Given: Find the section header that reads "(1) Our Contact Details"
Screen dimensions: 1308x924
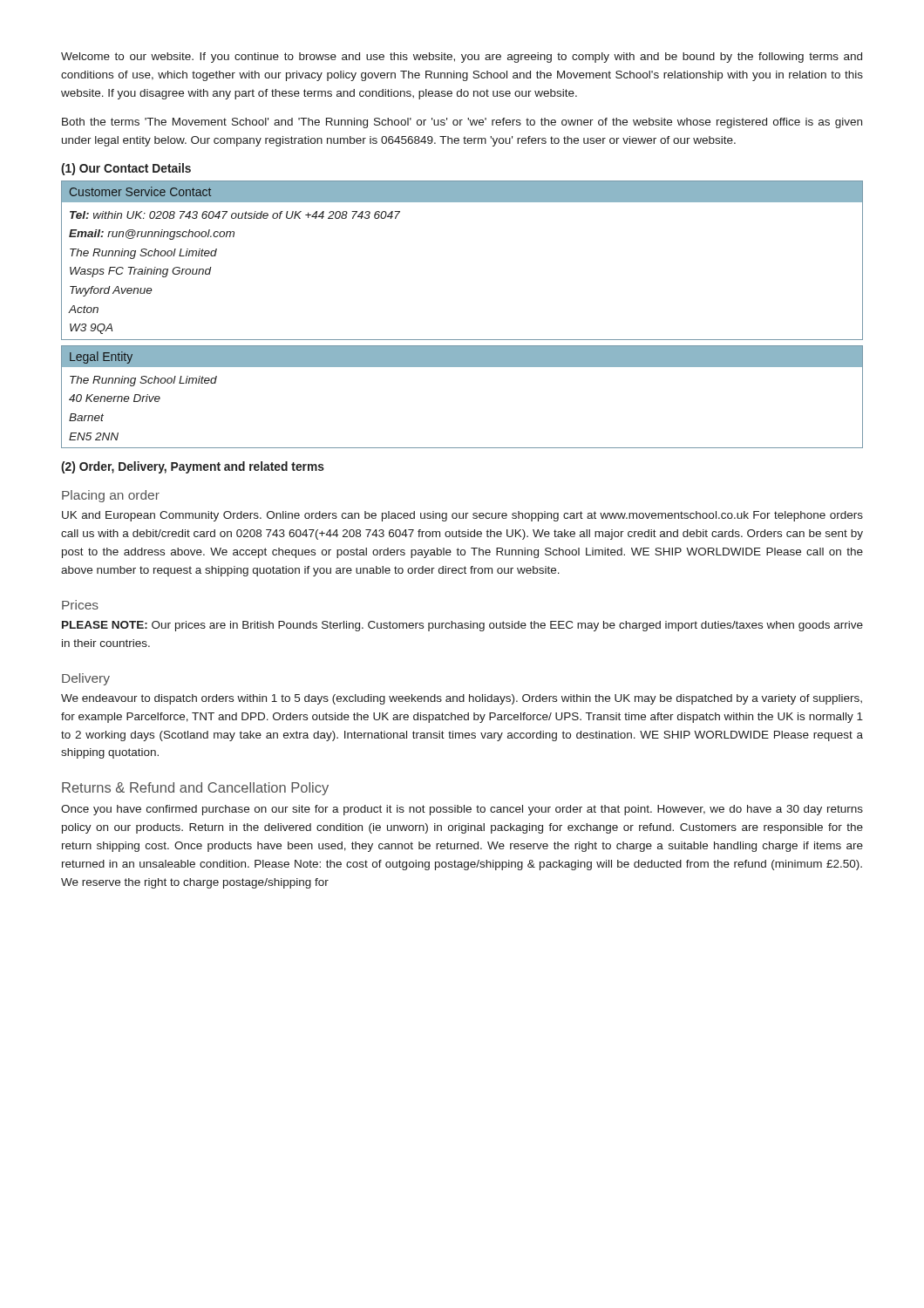Looking at the screenshot, I should pyautogui.click(x=126, y=168).
